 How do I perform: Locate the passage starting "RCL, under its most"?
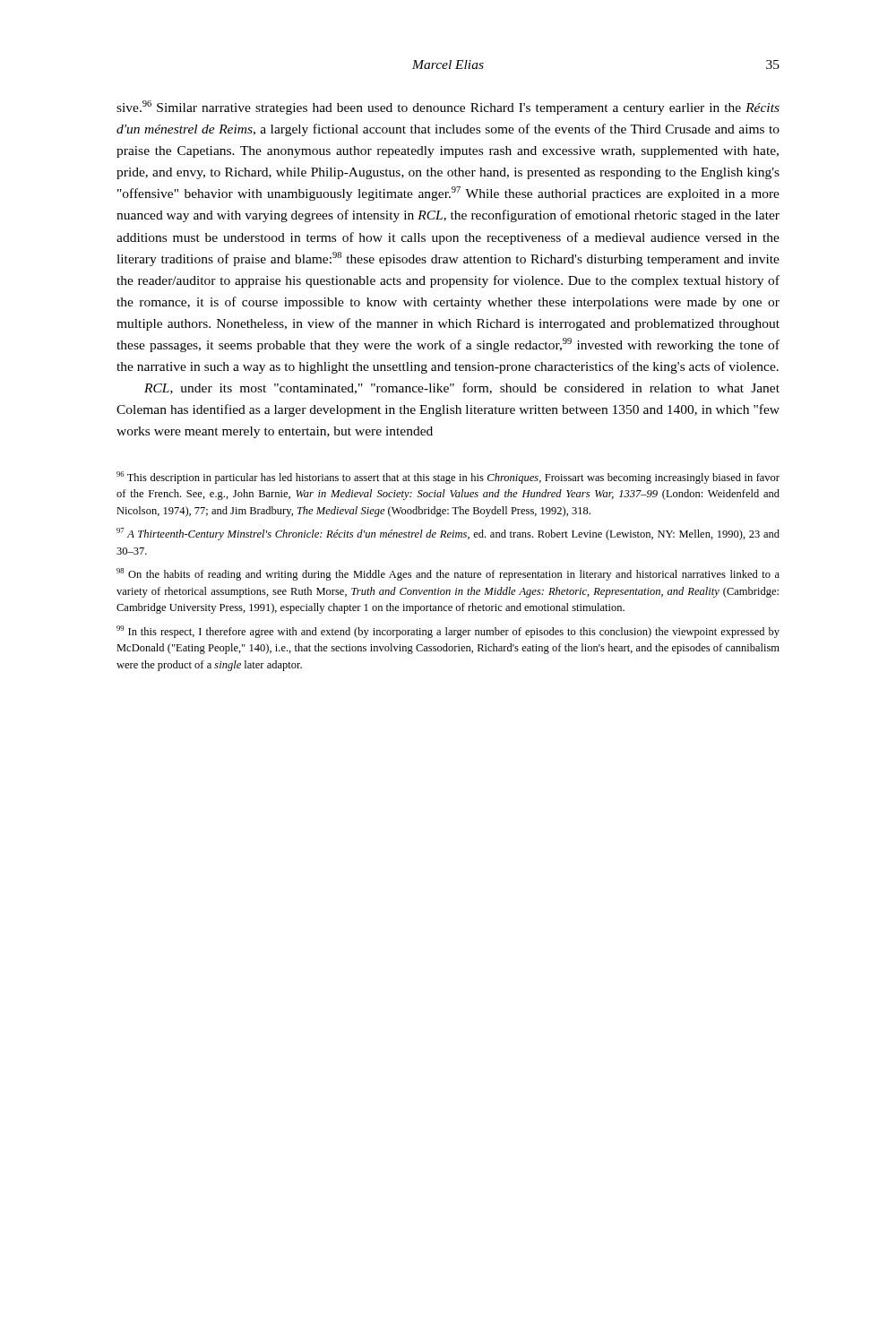coord(448,410)
